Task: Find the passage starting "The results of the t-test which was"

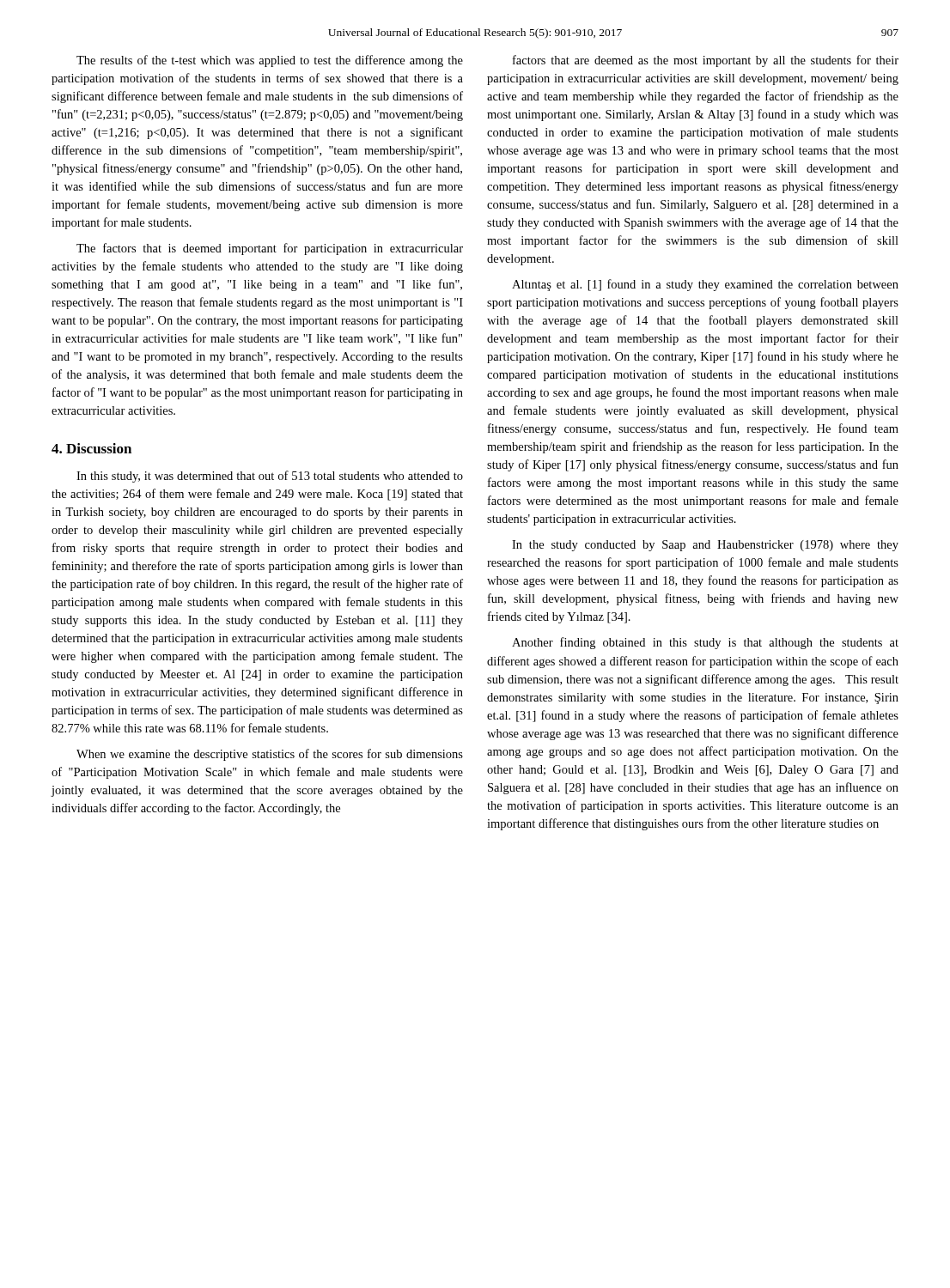Action: tap(257, 142)
